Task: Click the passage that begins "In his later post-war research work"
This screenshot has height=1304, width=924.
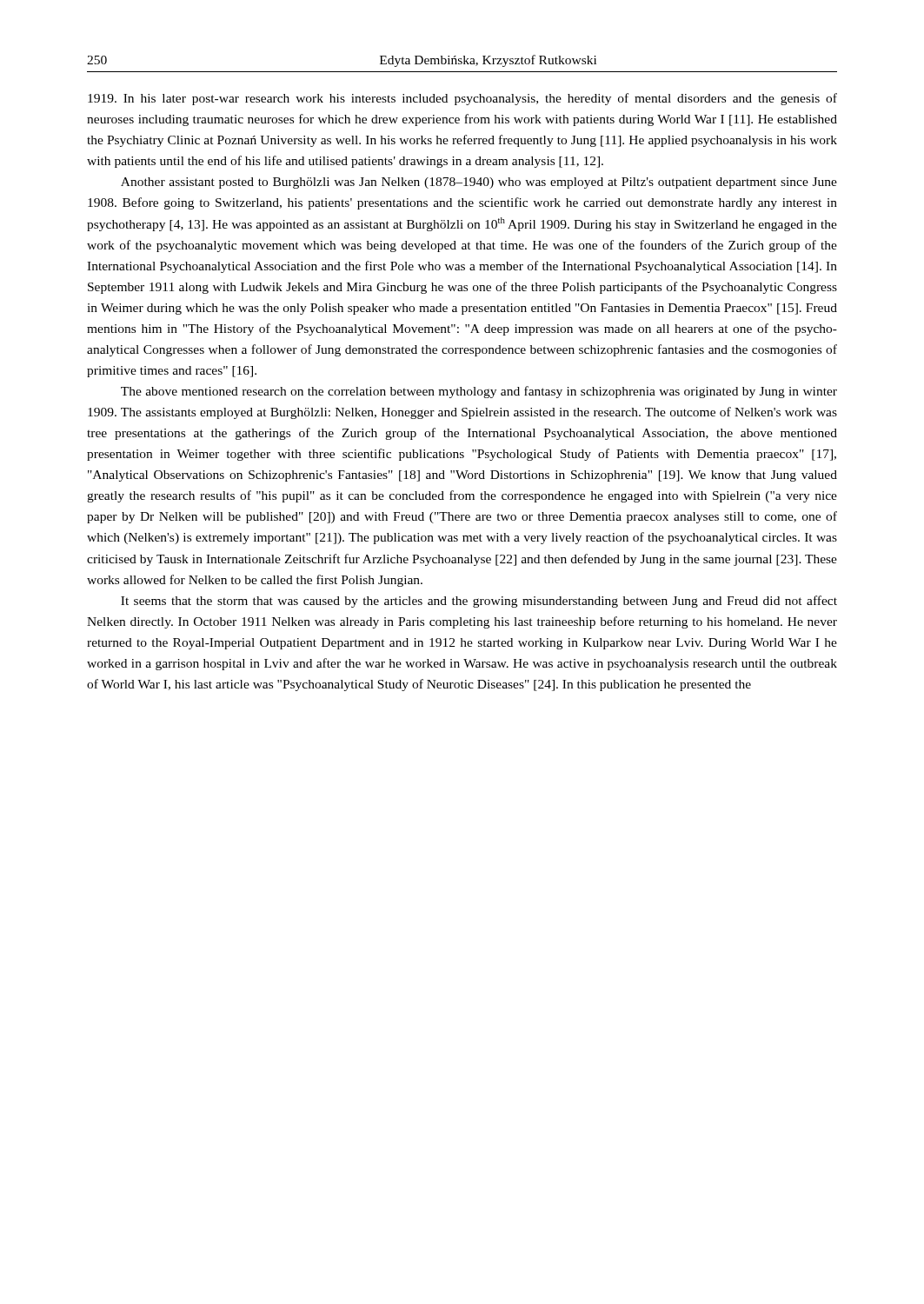Action: point(462,130)
